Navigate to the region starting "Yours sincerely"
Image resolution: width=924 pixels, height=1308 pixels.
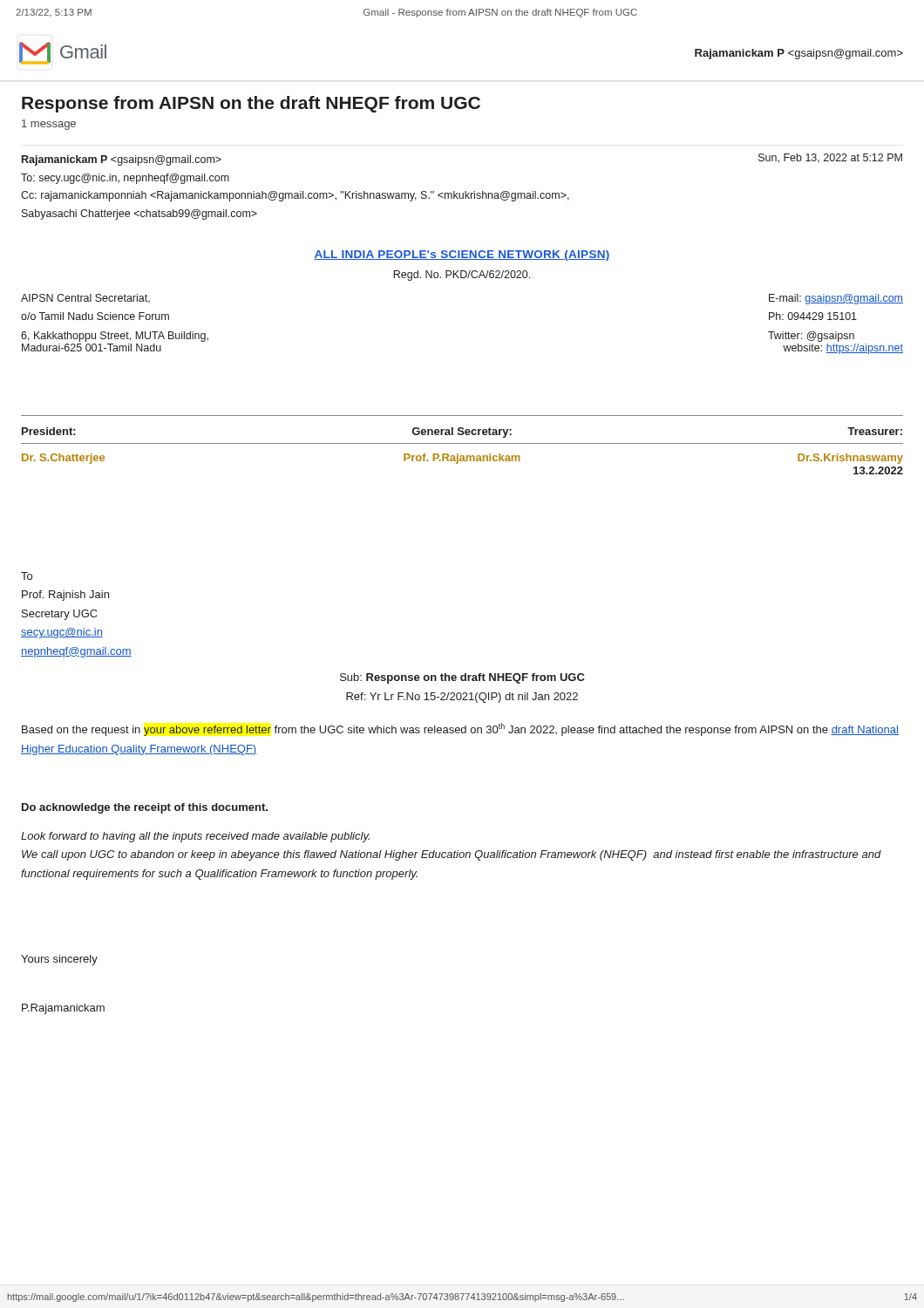[59, 959]
